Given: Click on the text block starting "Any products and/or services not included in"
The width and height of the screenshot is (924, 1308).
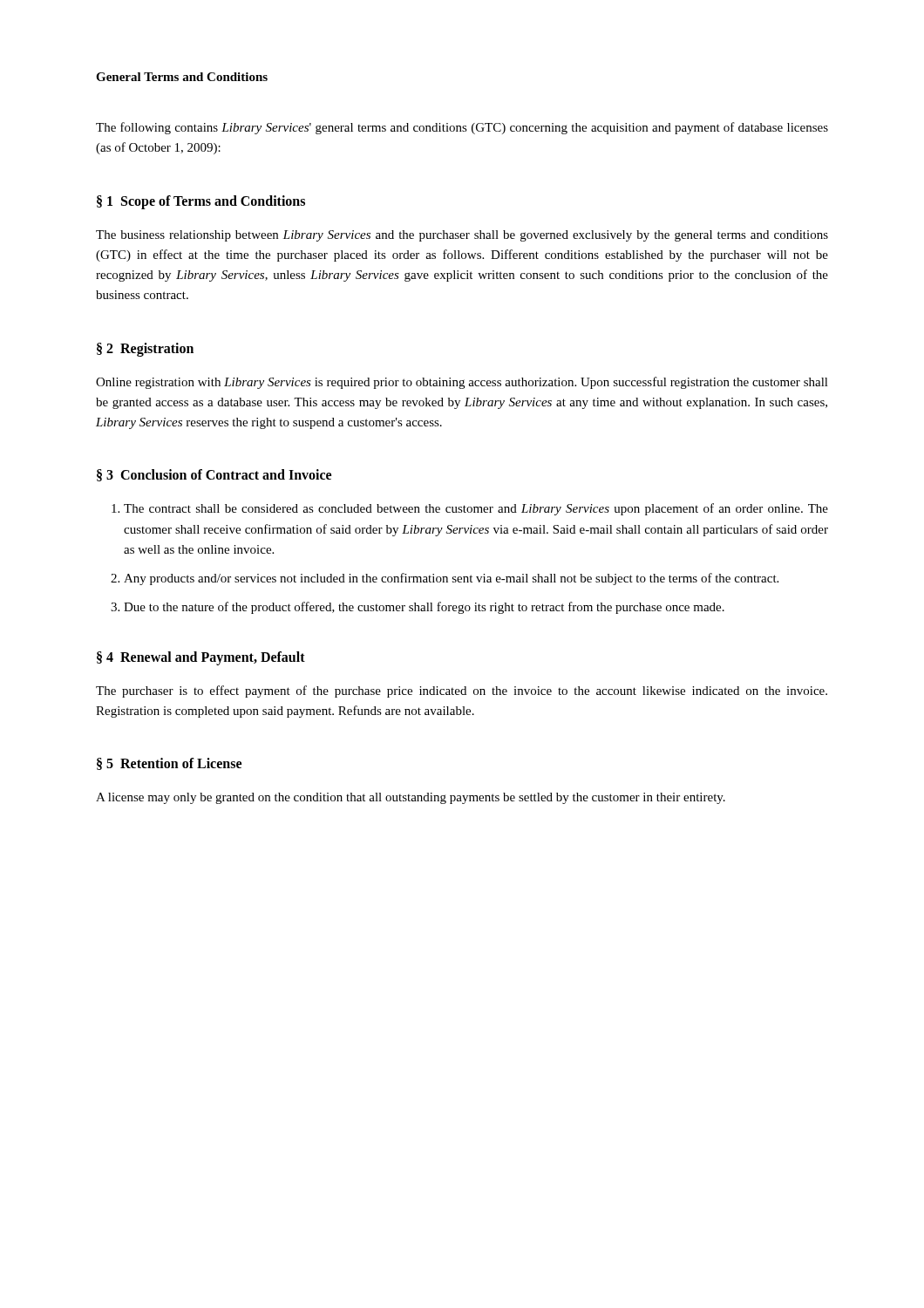Looking at the screenshot, I should [x=452, y=578].
